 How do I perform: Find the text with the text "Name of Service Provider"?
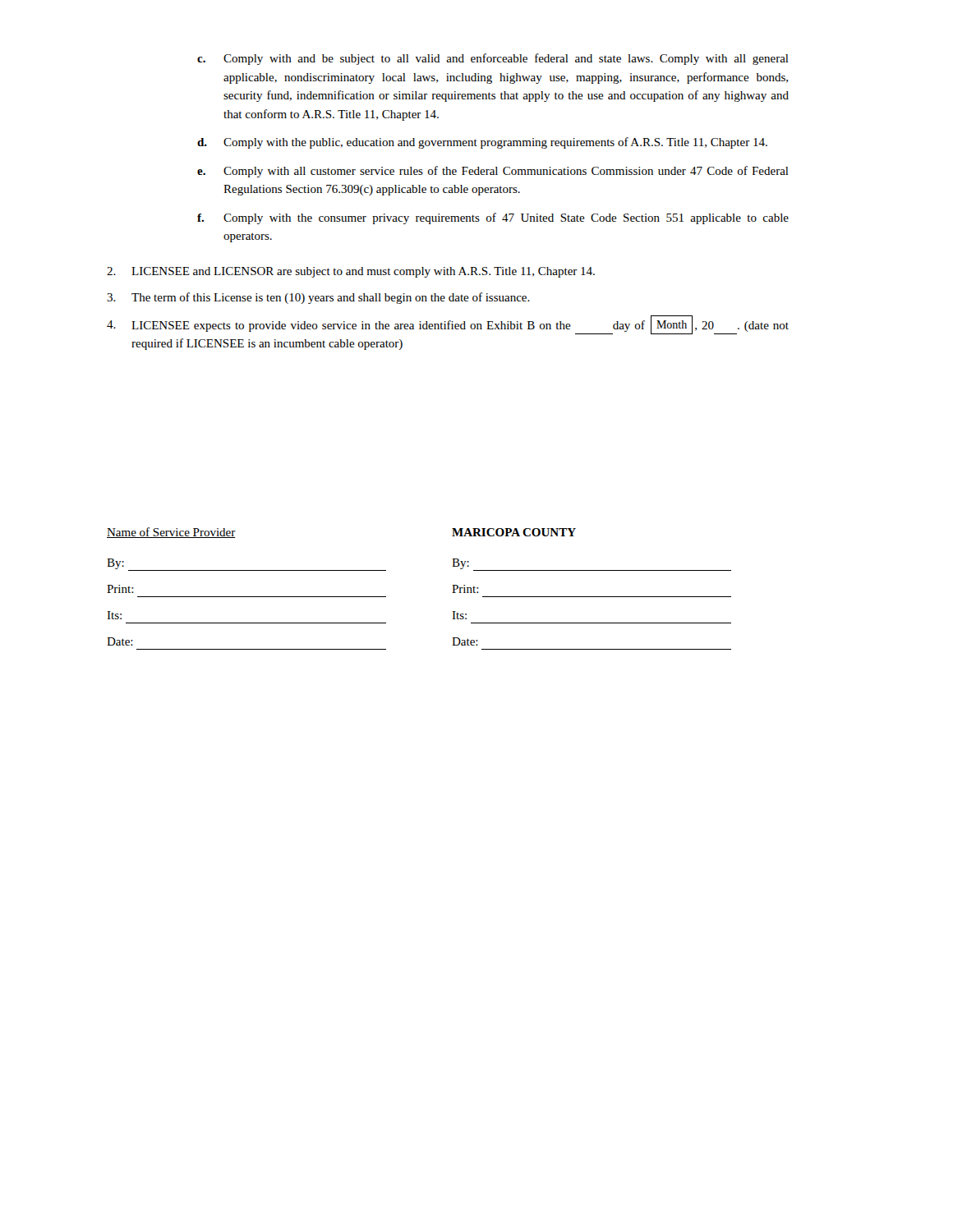tap(171, 532)
